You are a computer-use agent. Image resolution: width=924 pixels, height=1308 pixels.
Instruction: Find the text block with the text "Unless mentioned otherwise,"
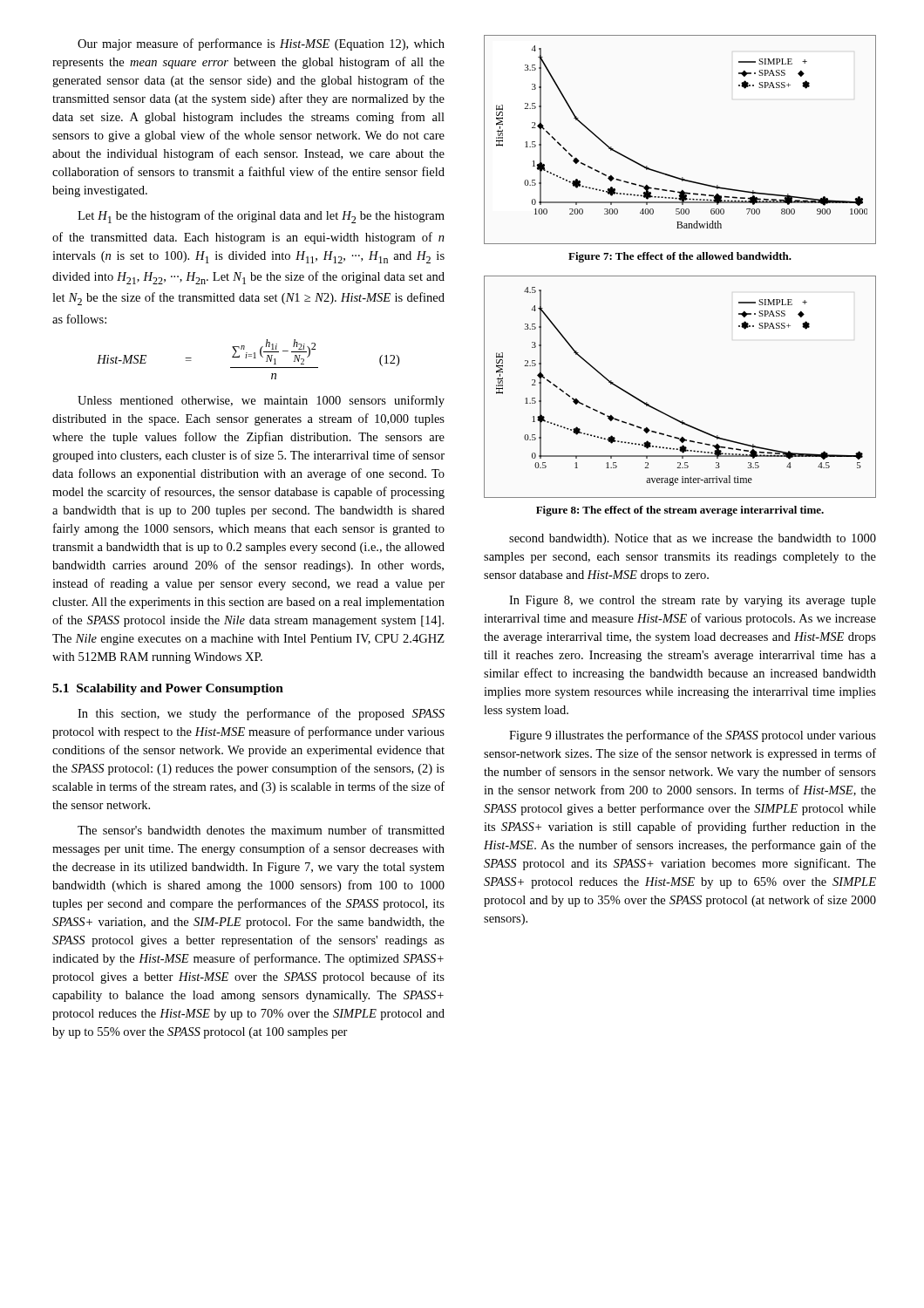(x=248, y=529)
